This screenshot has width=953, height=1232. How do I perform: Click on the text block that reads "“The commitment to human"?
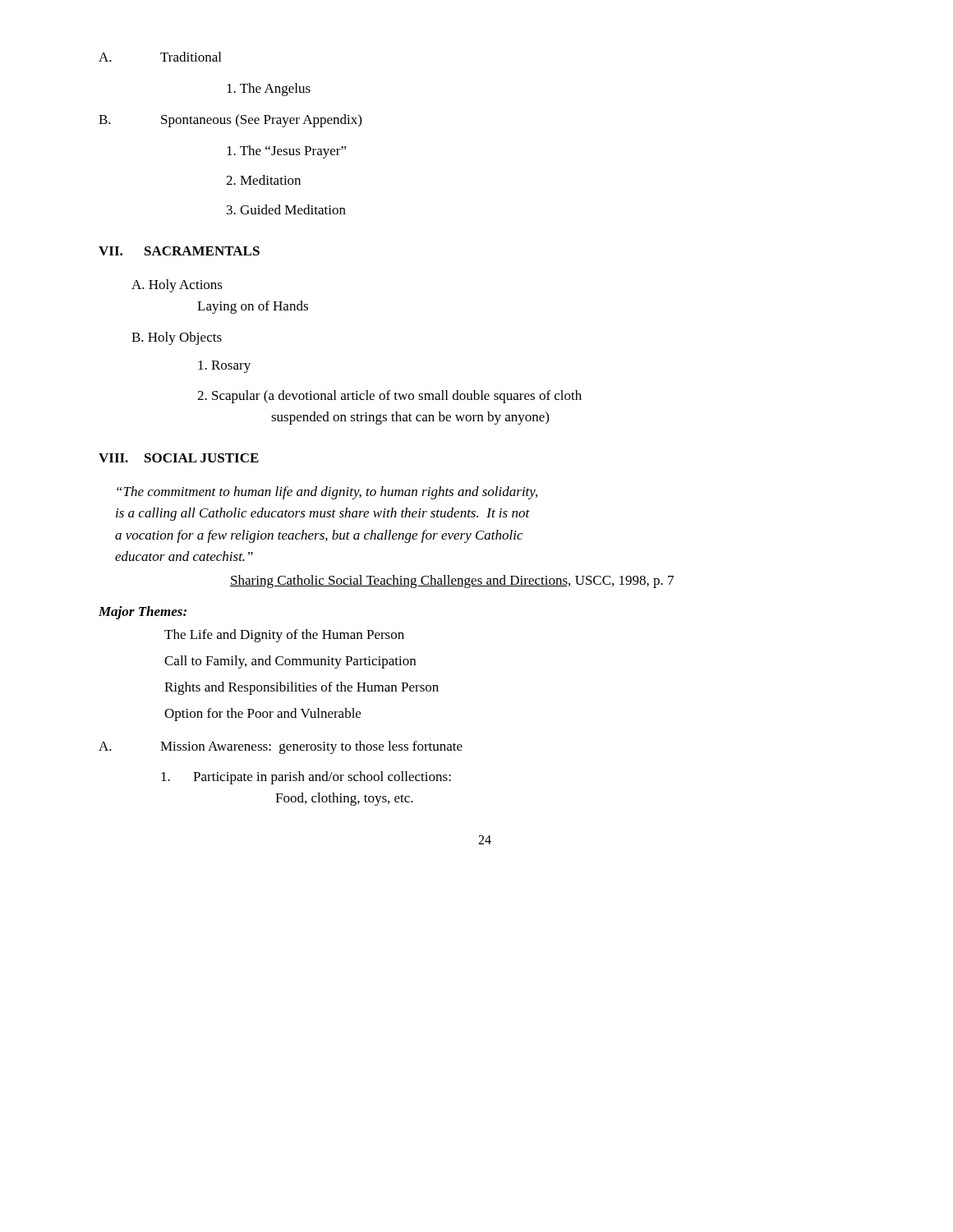327,524
